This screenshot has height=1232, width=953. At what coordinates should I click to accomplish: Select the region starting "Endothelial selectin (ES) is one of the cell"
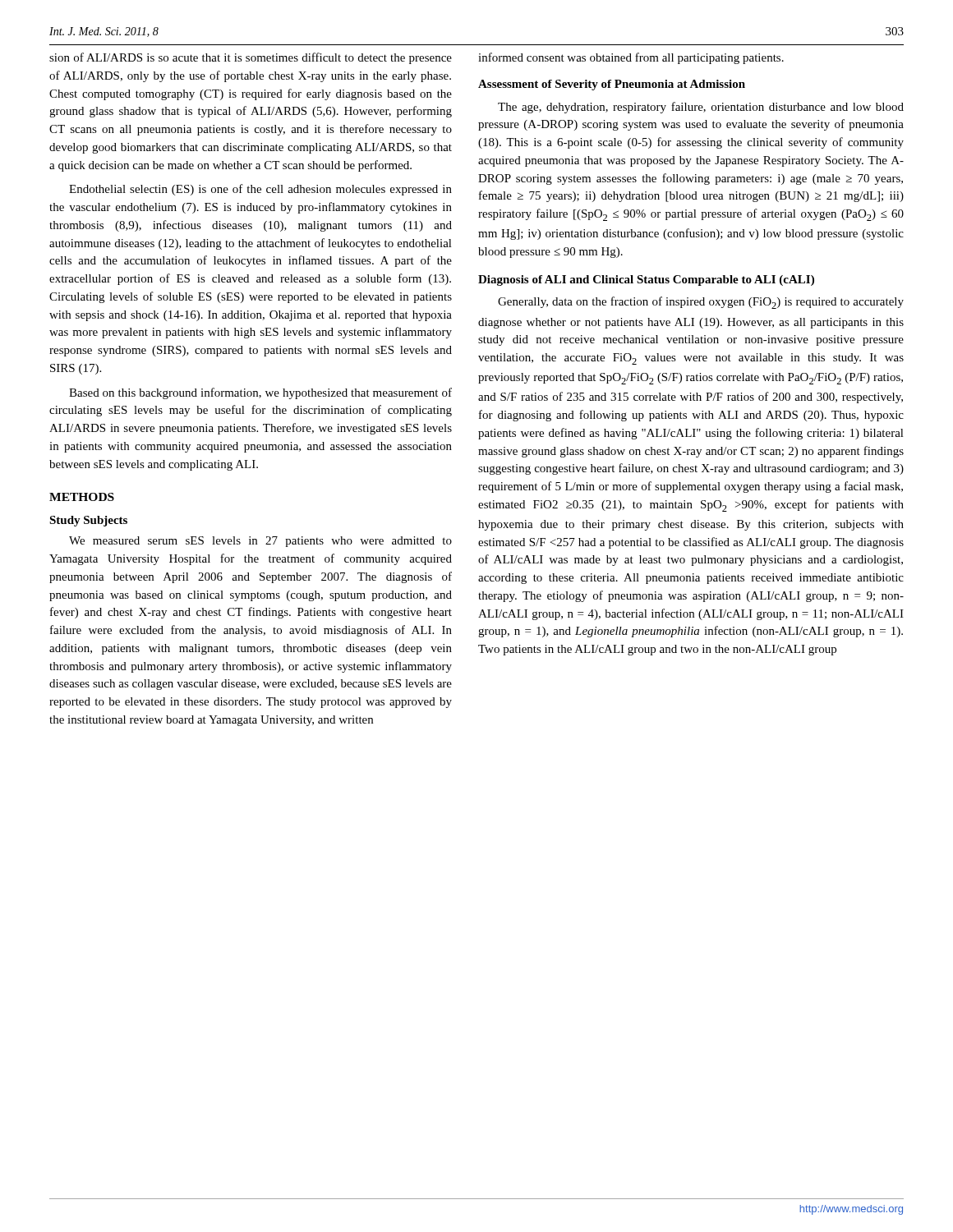click(251, 279)
